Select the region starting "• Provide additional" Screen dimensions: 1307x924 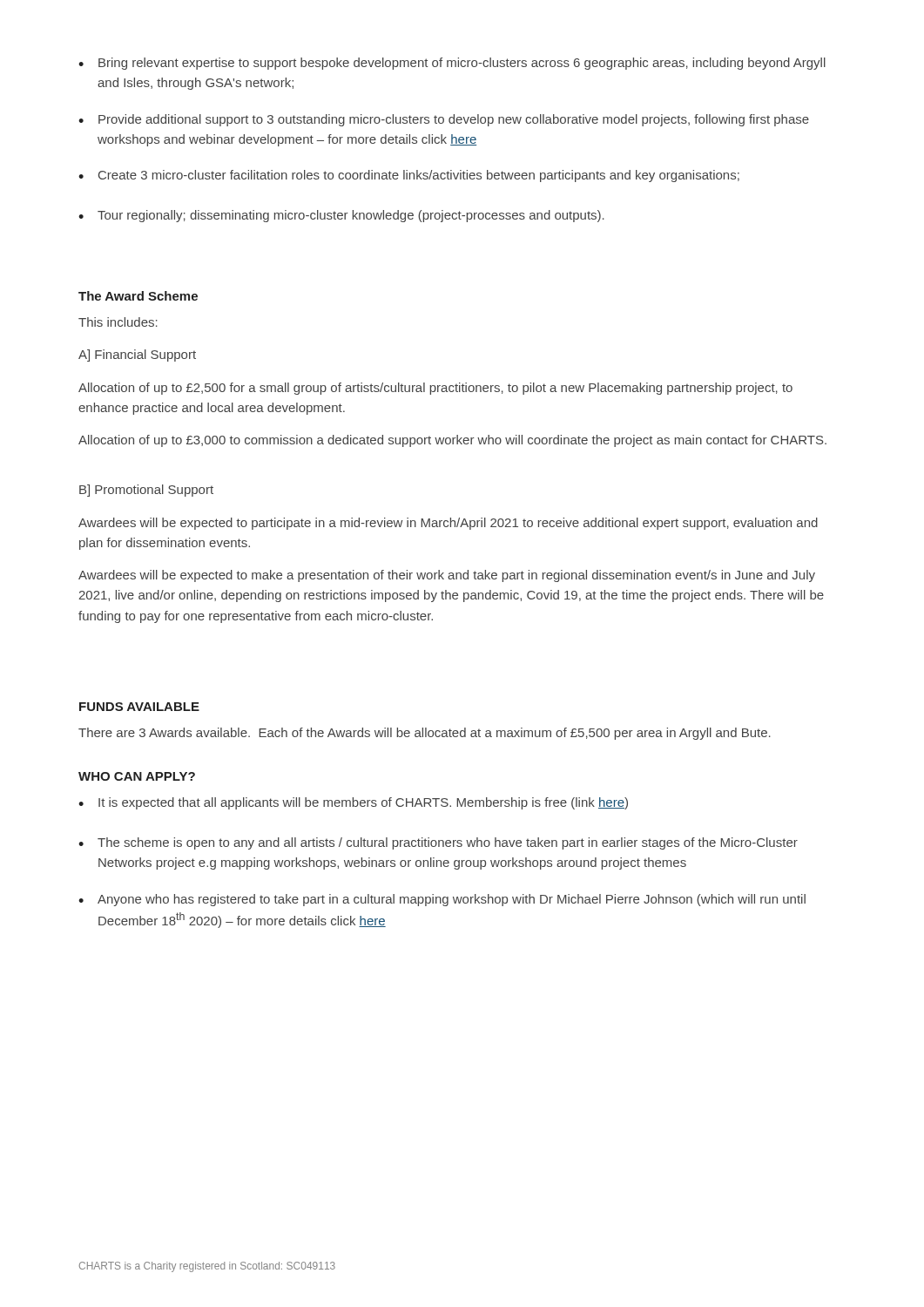462,129
